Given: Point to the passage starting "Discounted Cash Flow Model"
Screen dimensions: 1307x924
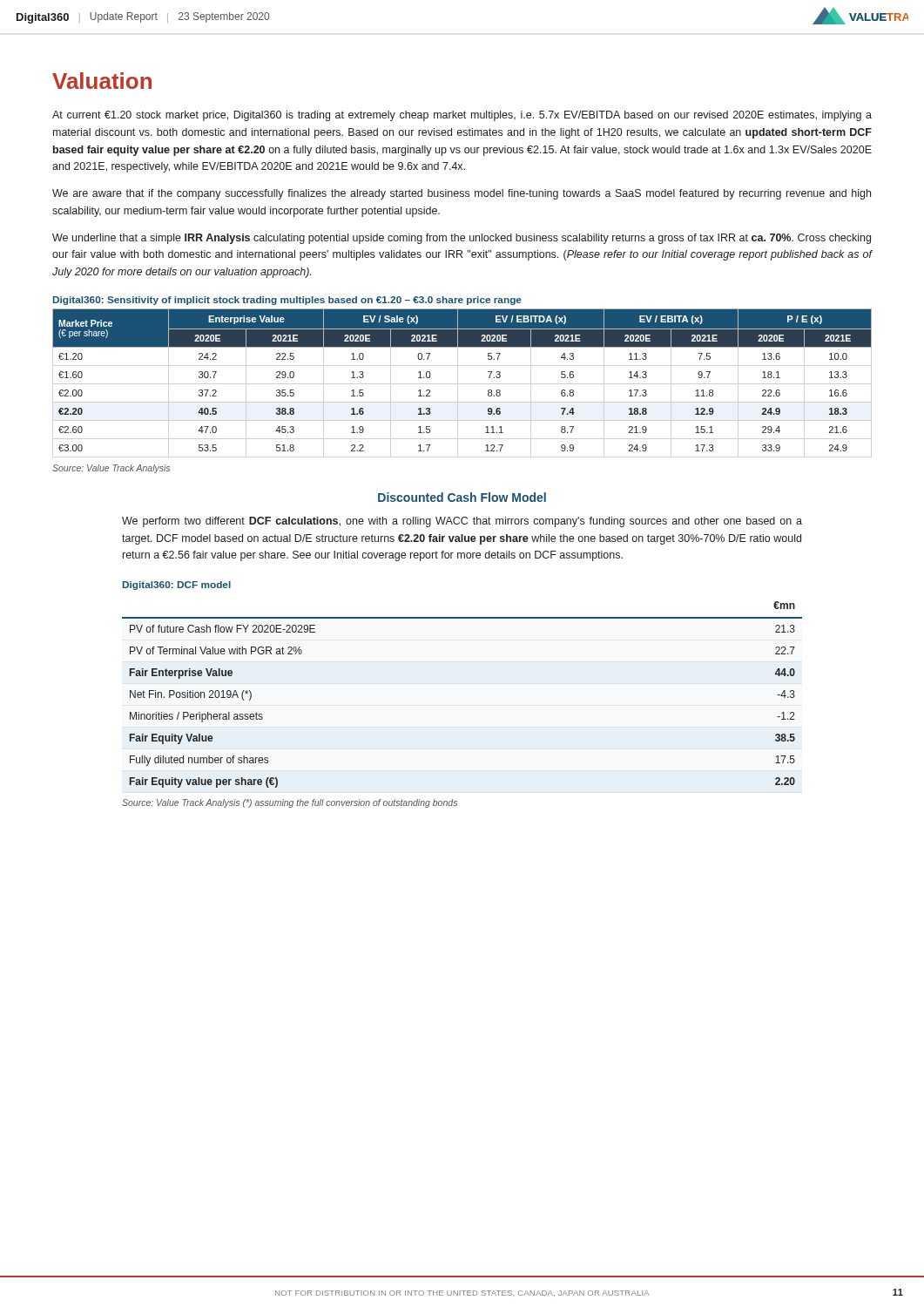Looking at the screenshot, I should pos(462,497).
